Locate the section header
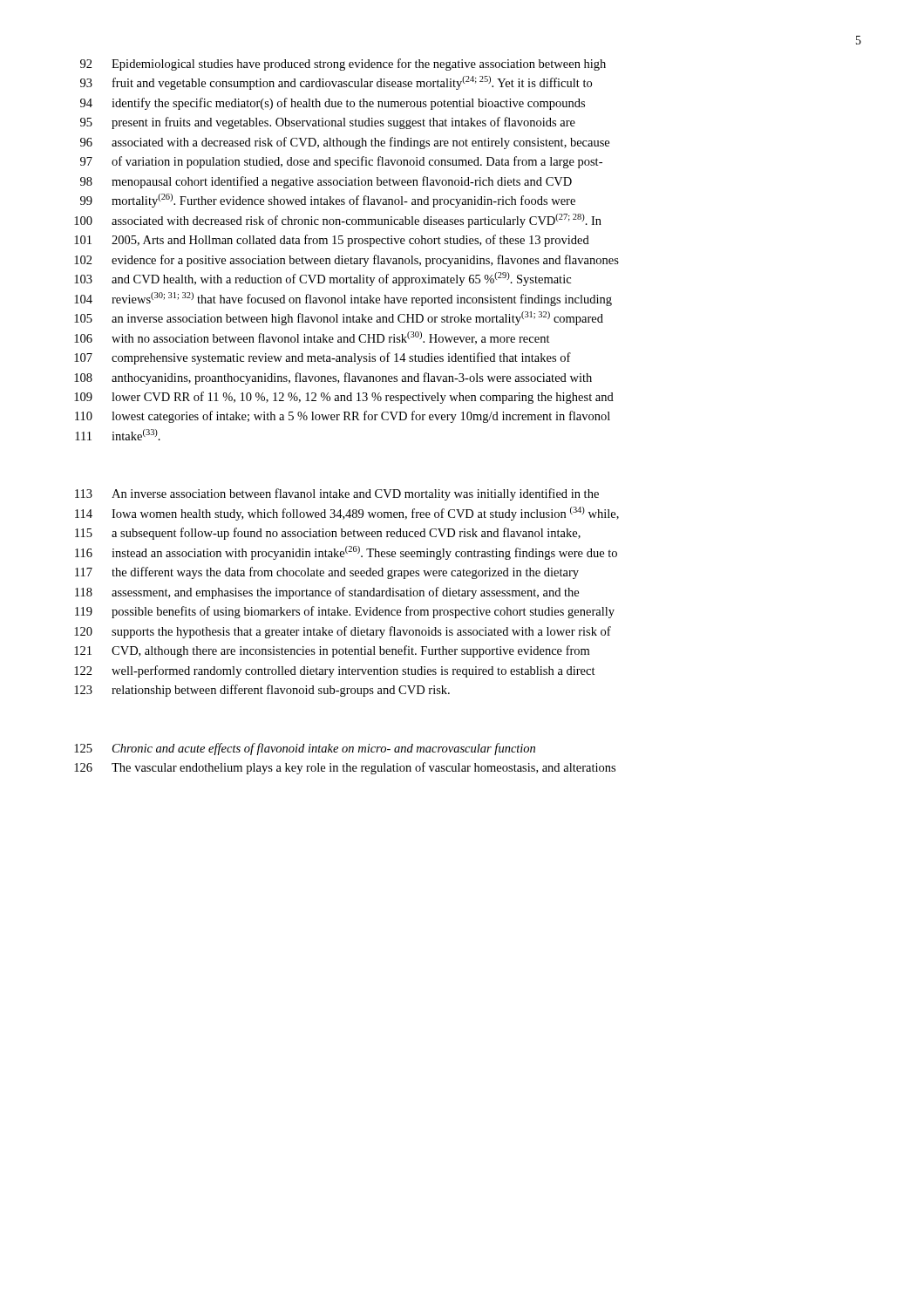Image resolution: width=924 pixels, height=1308 pixels. pyautogui.click(x=462, y=748)
